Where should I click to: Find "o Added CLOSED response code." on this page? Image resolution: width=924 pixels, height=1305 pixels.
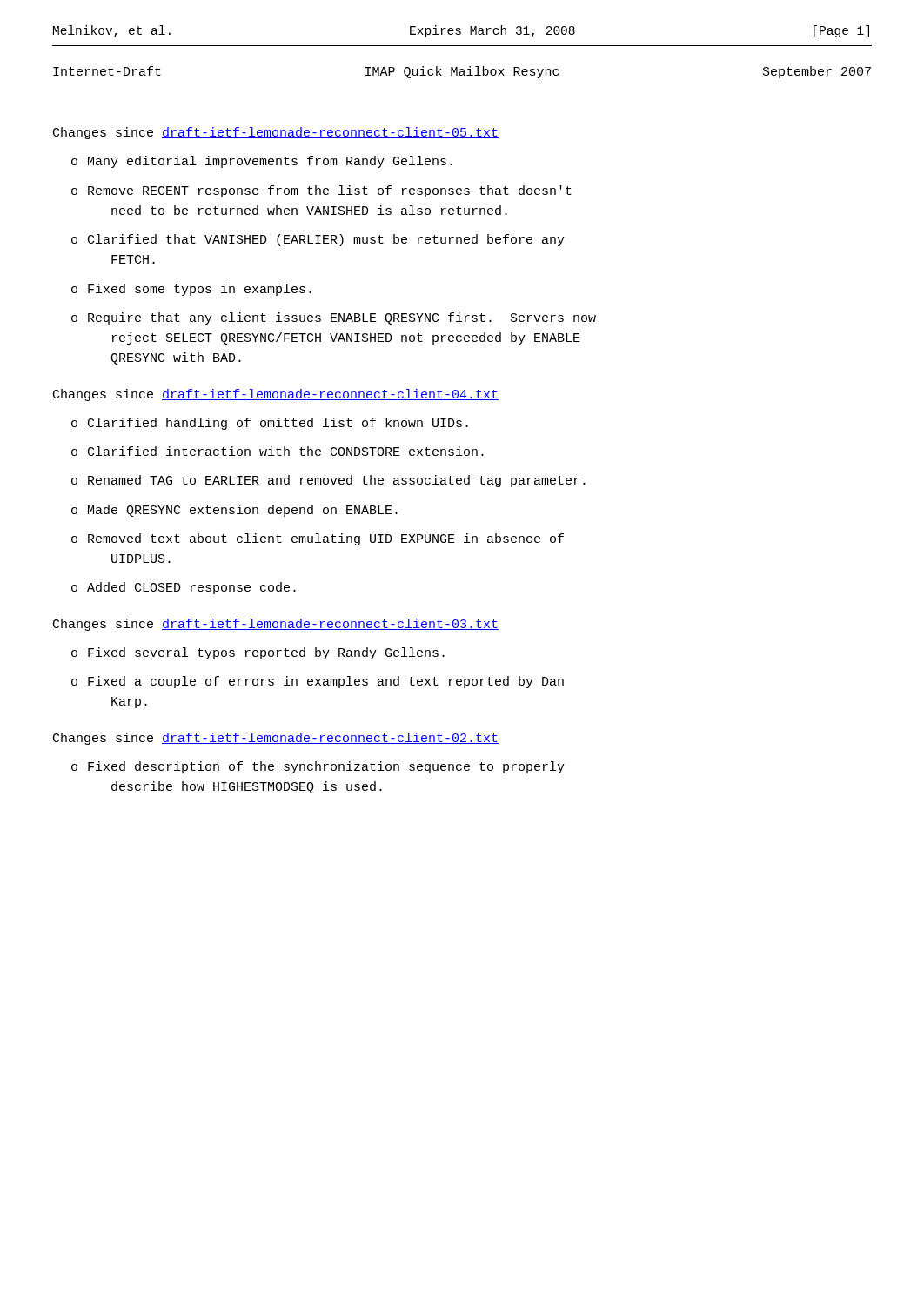click(184, 588)
